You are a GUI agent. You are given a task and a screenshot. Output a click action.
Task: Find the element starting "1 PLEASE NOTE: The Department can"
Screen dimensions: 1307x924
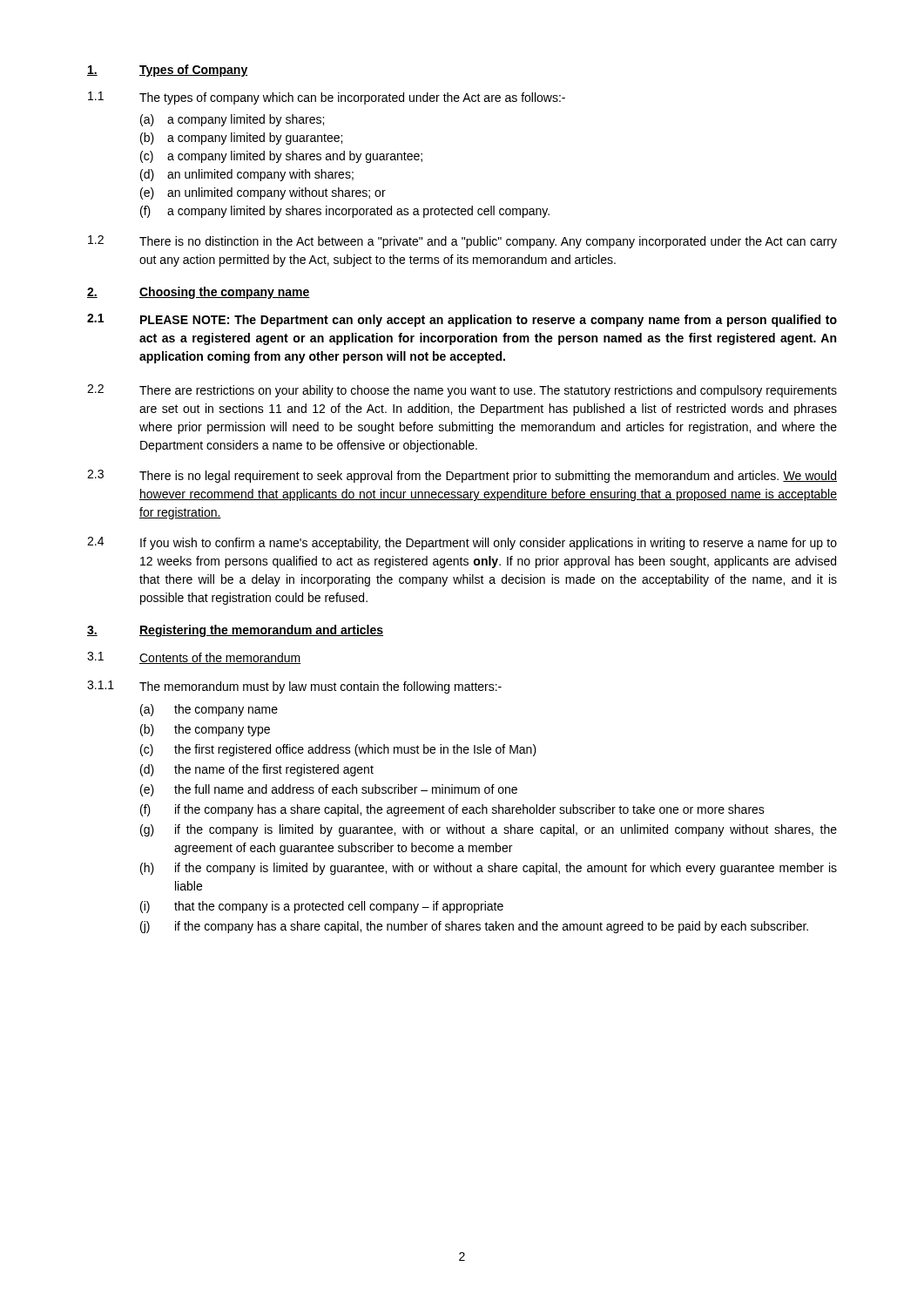click(462, 339)
